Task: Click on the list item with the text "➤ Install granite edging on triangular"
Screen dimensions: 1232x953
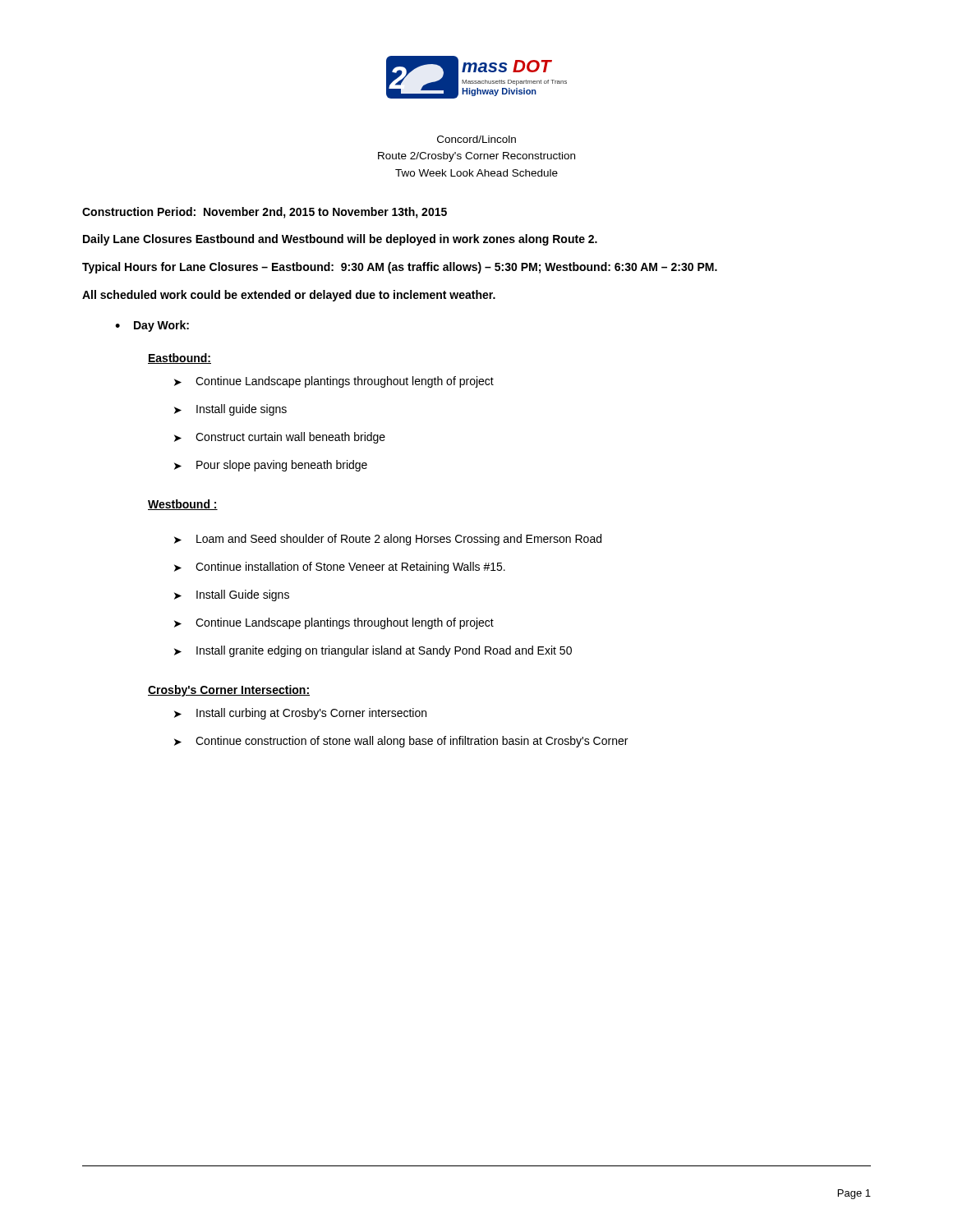Action: (x=522, y=651)
